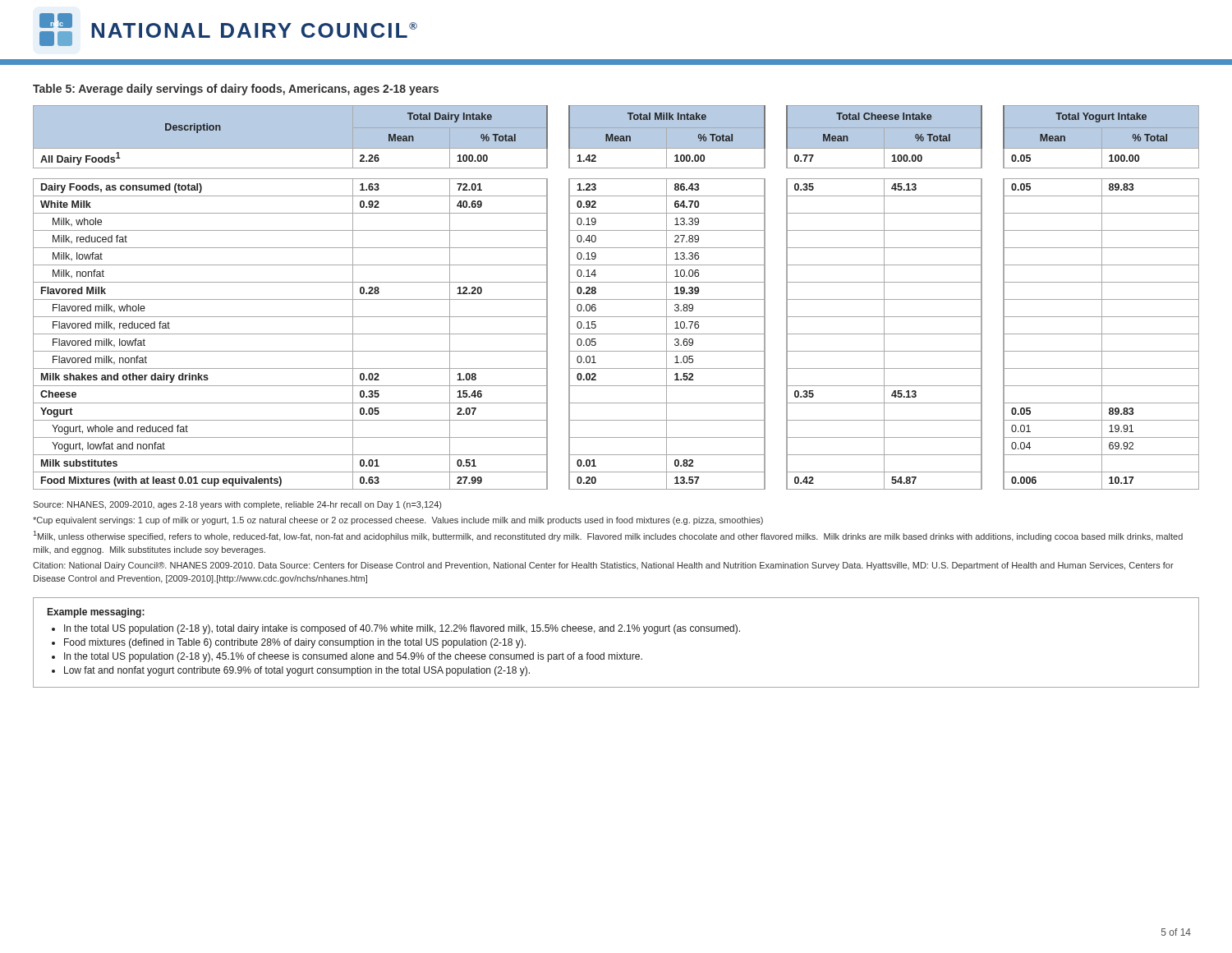Image resolution: width=1232 pixels, height=953 pixels.
Task: Click on the table containing "Total Cheese Intake"
Action: 616,297
